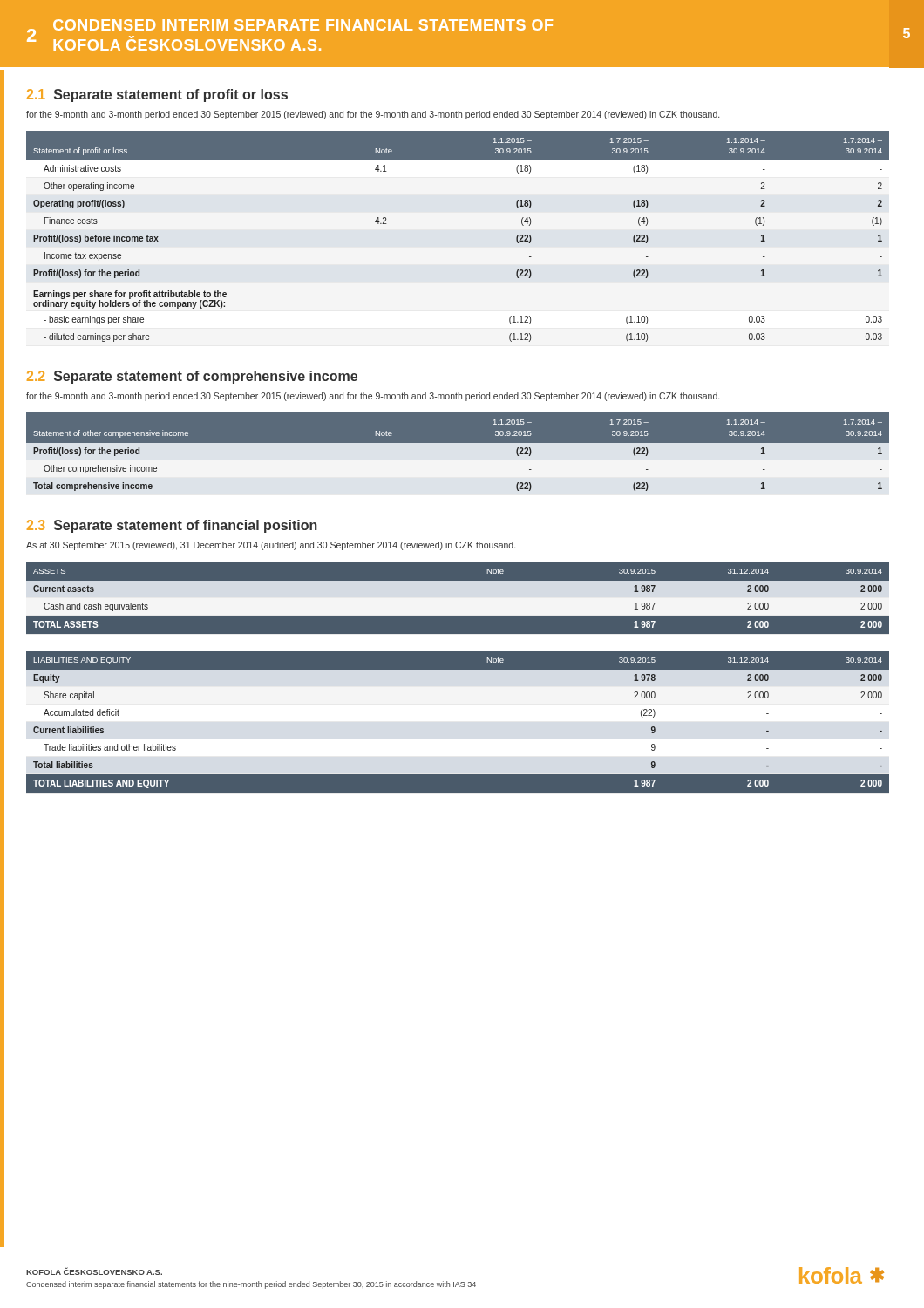Where is the section header that starts "2.2 Separate statement of comprehensive"?
Screen dimensions: 1308x924
pos(192,377)
